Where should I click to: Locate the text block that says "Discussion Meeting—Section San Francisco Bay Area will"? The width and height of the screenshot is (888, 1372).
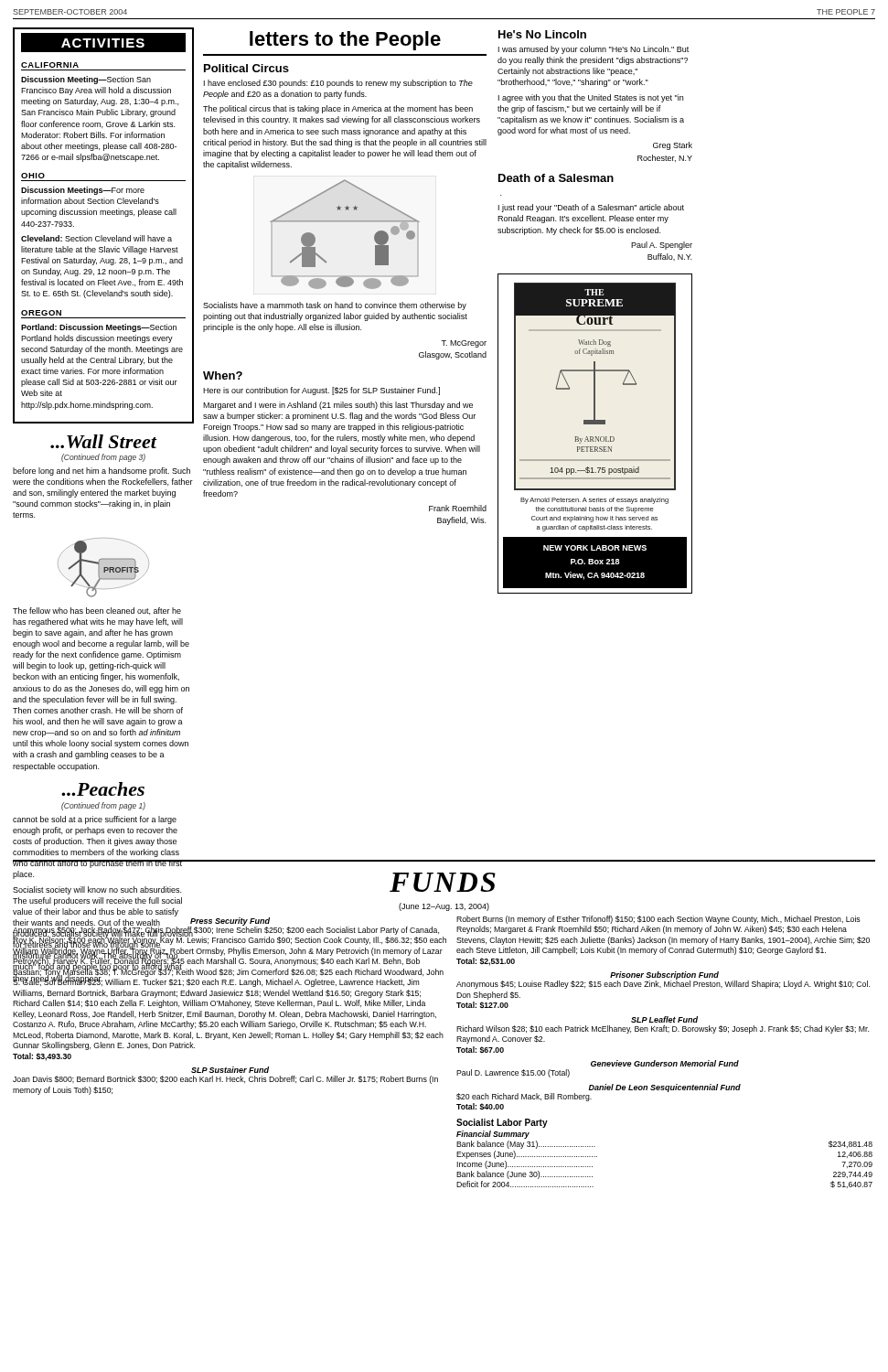pos(100,118)
